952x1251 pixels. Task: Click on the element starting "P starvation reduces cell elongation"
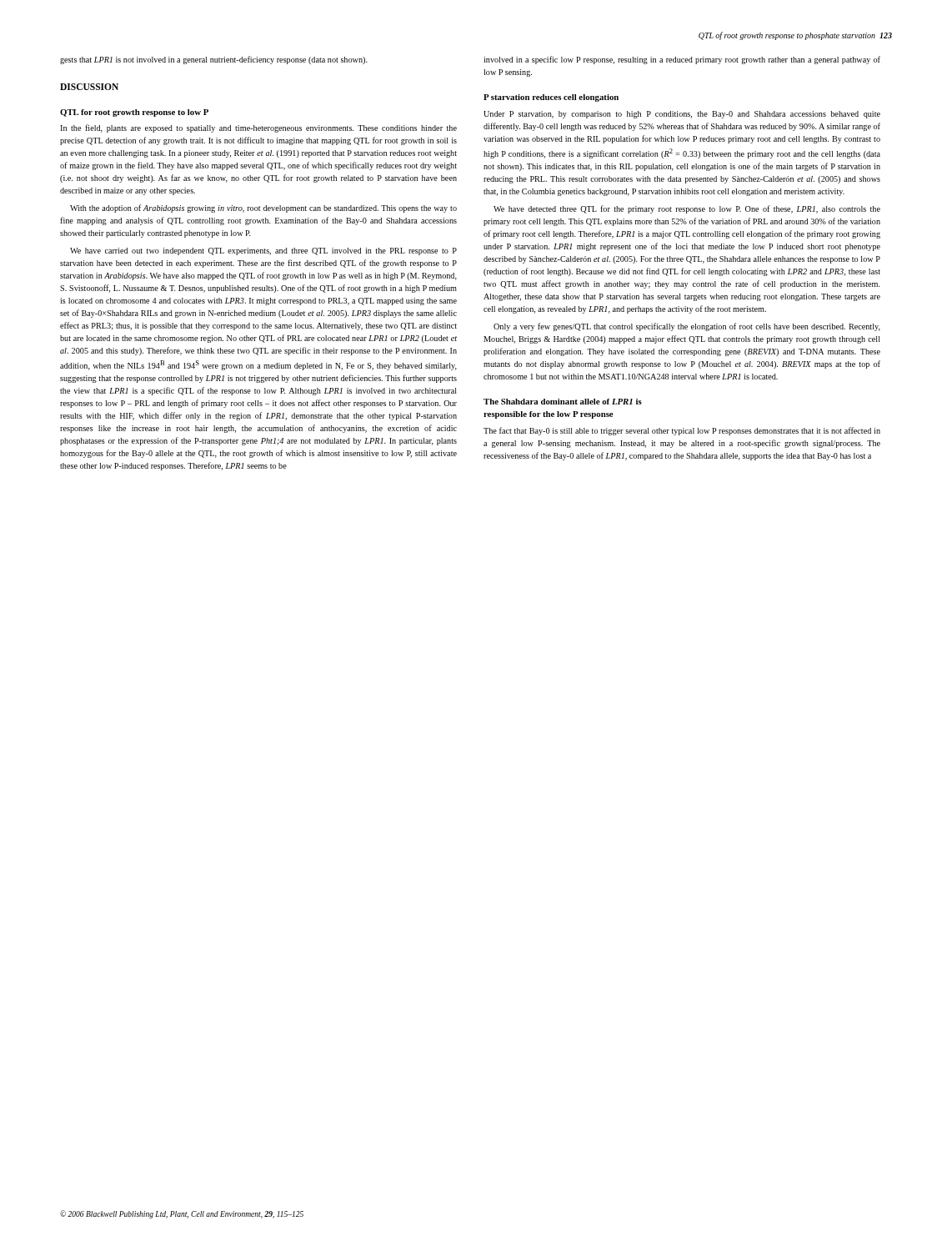coord(551,97)
